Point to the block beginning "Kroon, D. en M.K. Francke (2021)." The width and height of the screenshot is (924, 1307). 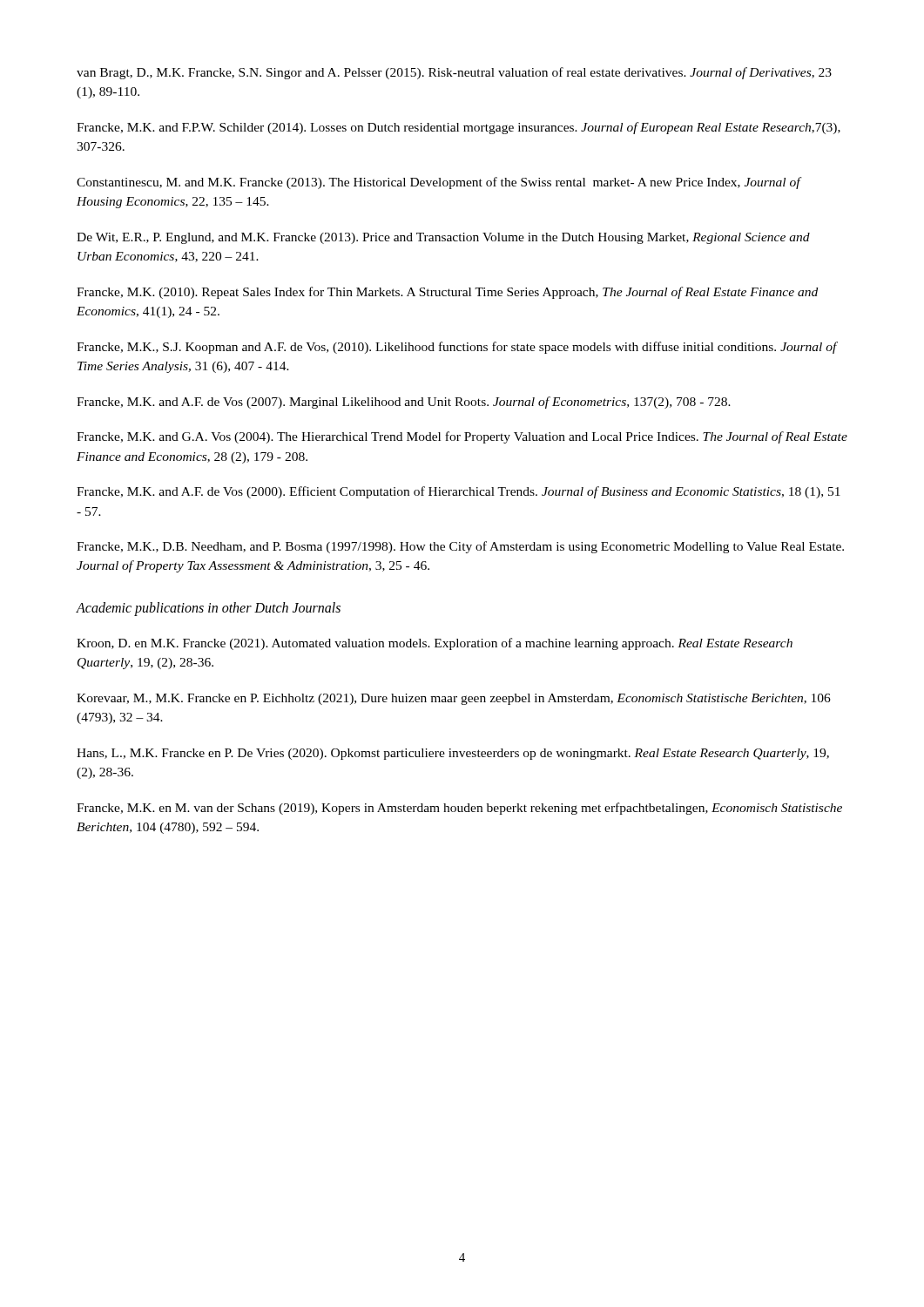[x=435, y=652]
